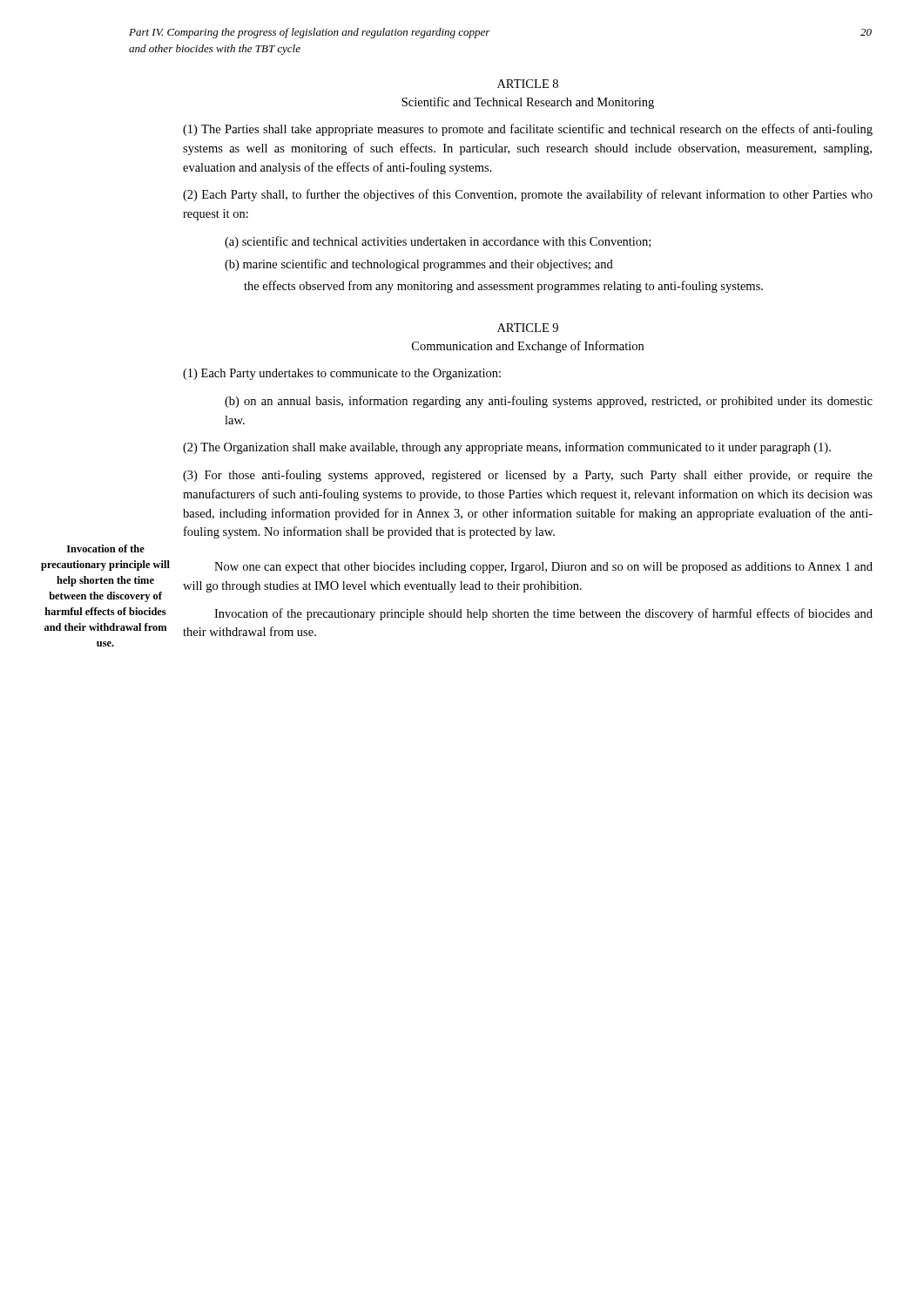
Task: Find the block on this page that starts "(3) For those"
Action: pyautogui.click(x=528, y=503)
